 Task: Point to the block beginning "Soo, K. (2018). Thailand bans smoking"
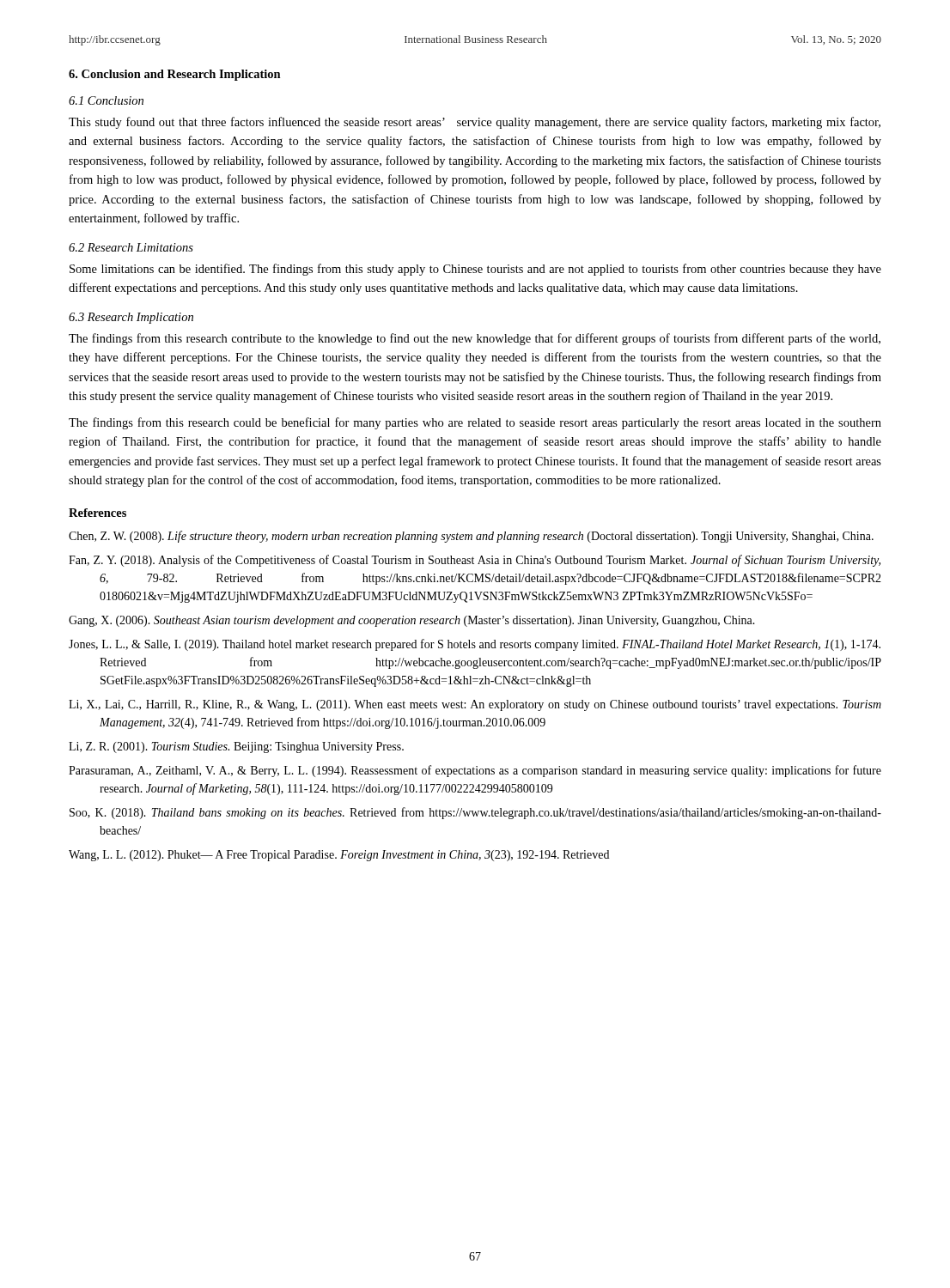pos(475,821)
